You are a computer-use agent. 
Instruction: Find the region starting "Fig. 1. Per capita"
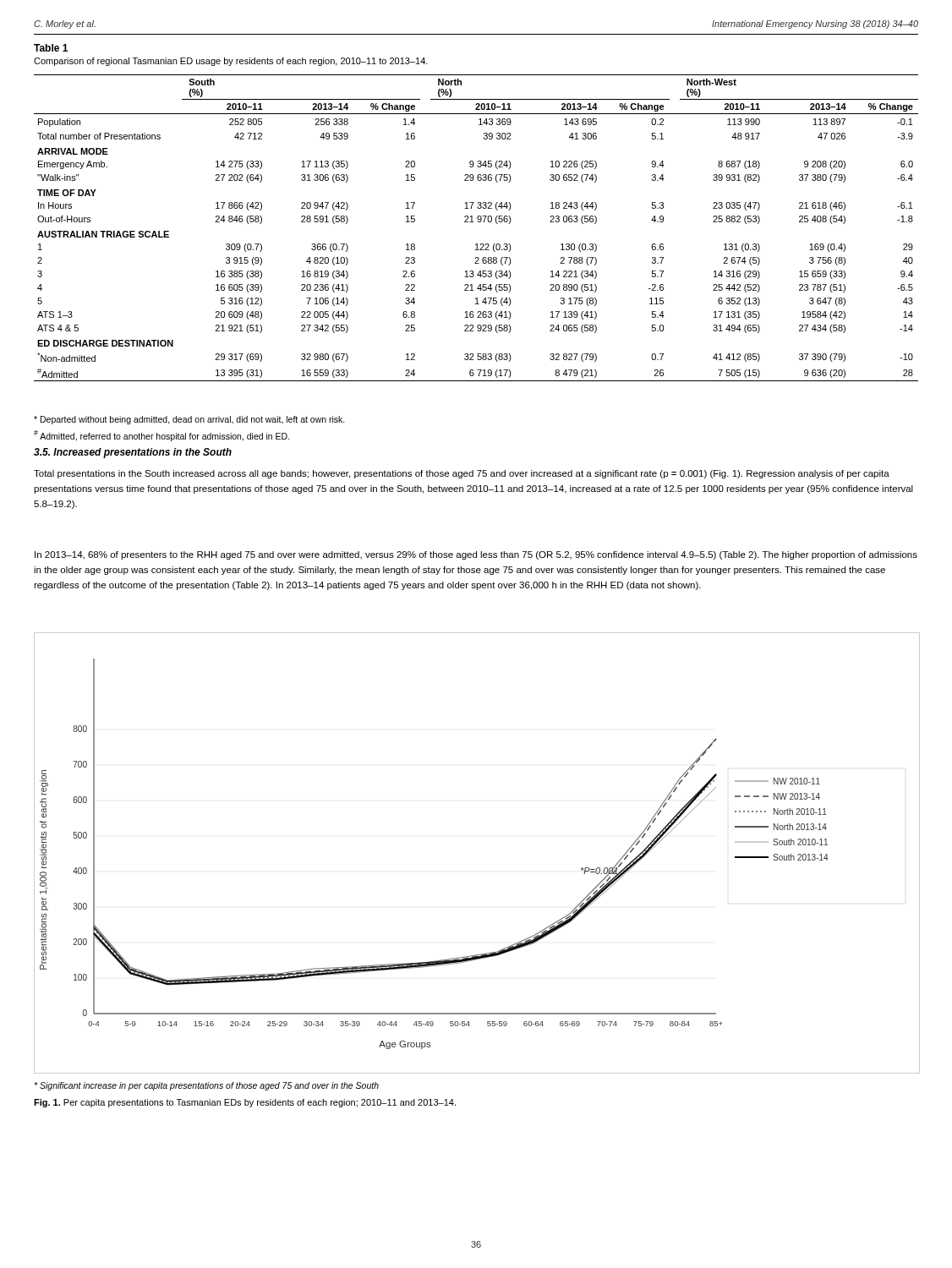(x=245, y=1102)
